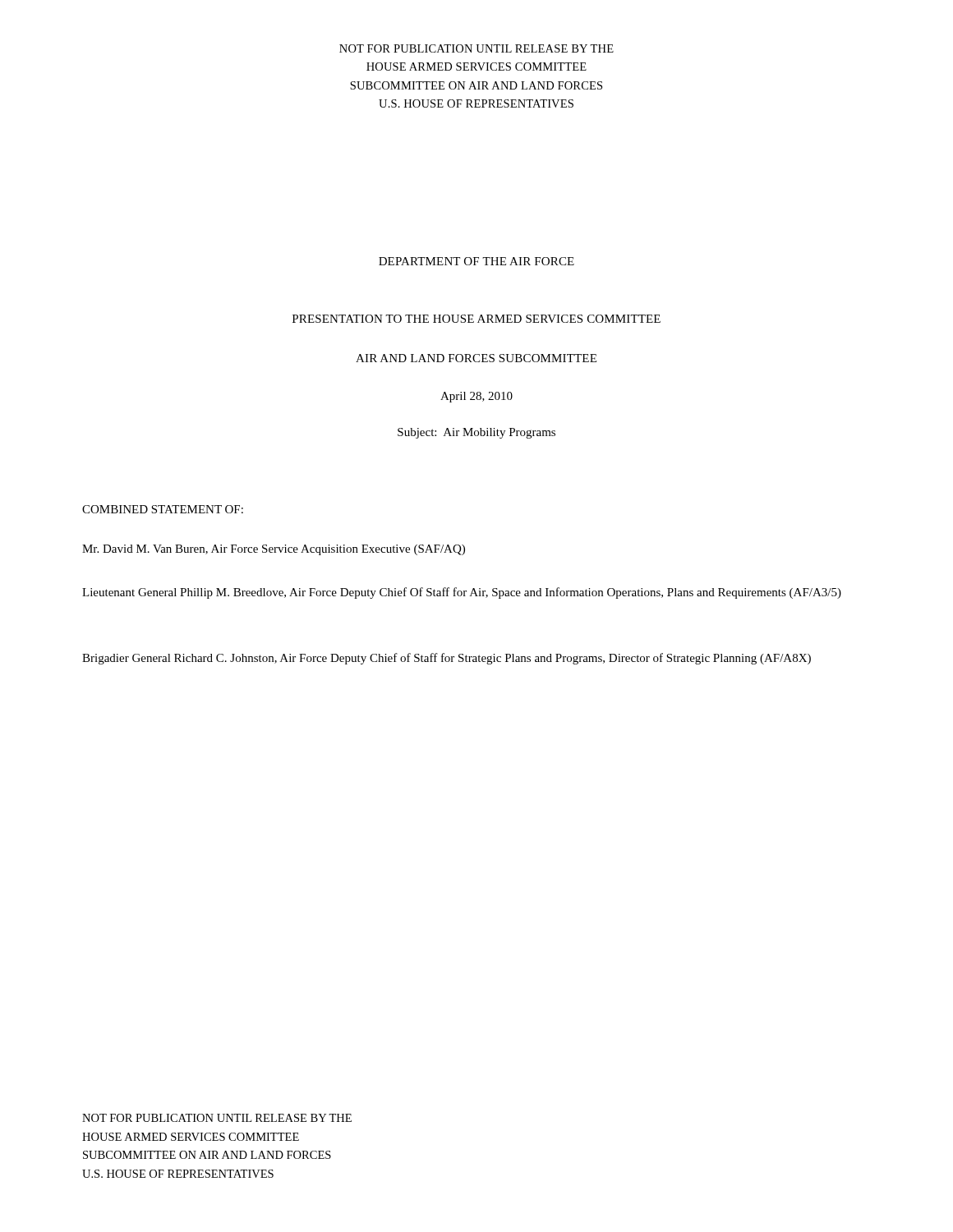Screen dimensions: 1232x953
Task: Locate the section header that says "COMBINED STATEMENT OF:"
Action: point(163,509)
